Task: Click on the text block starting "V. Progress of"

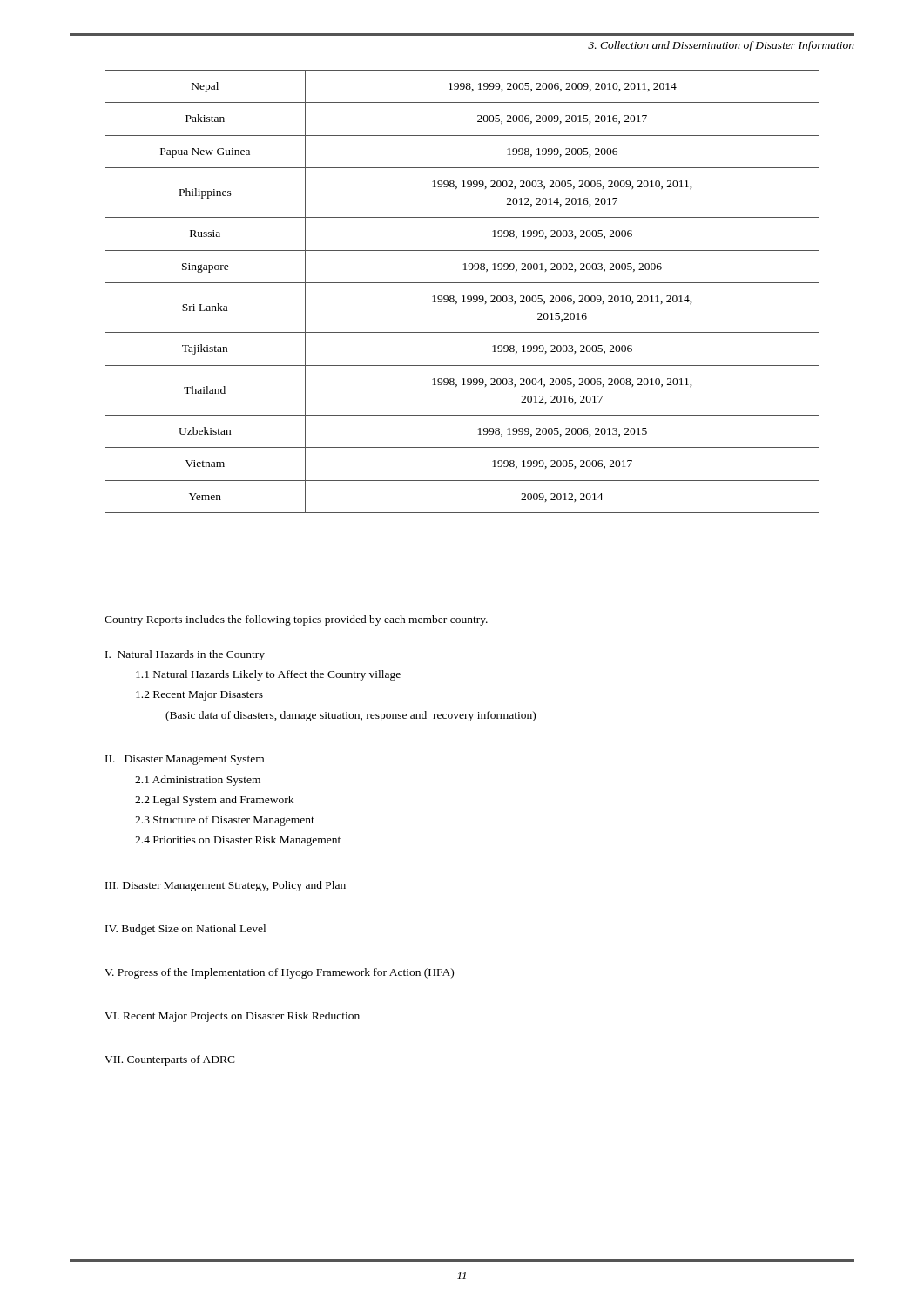Action: point(279,972)
